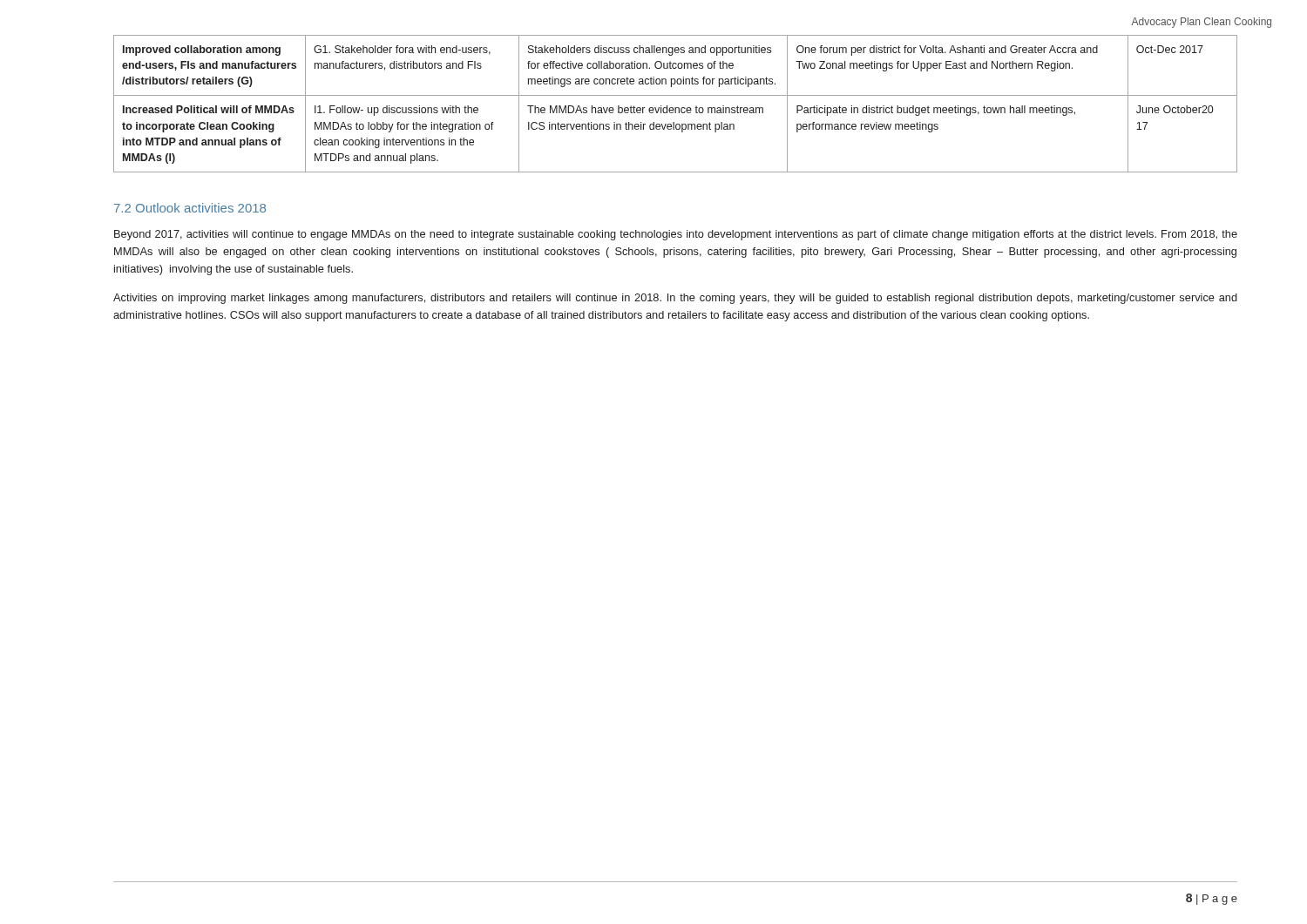Image resolution: width=1307 pixels, height=924 pixels.
Task: Click on the table containing "Increased Political will"
Action: coord(675,104)
